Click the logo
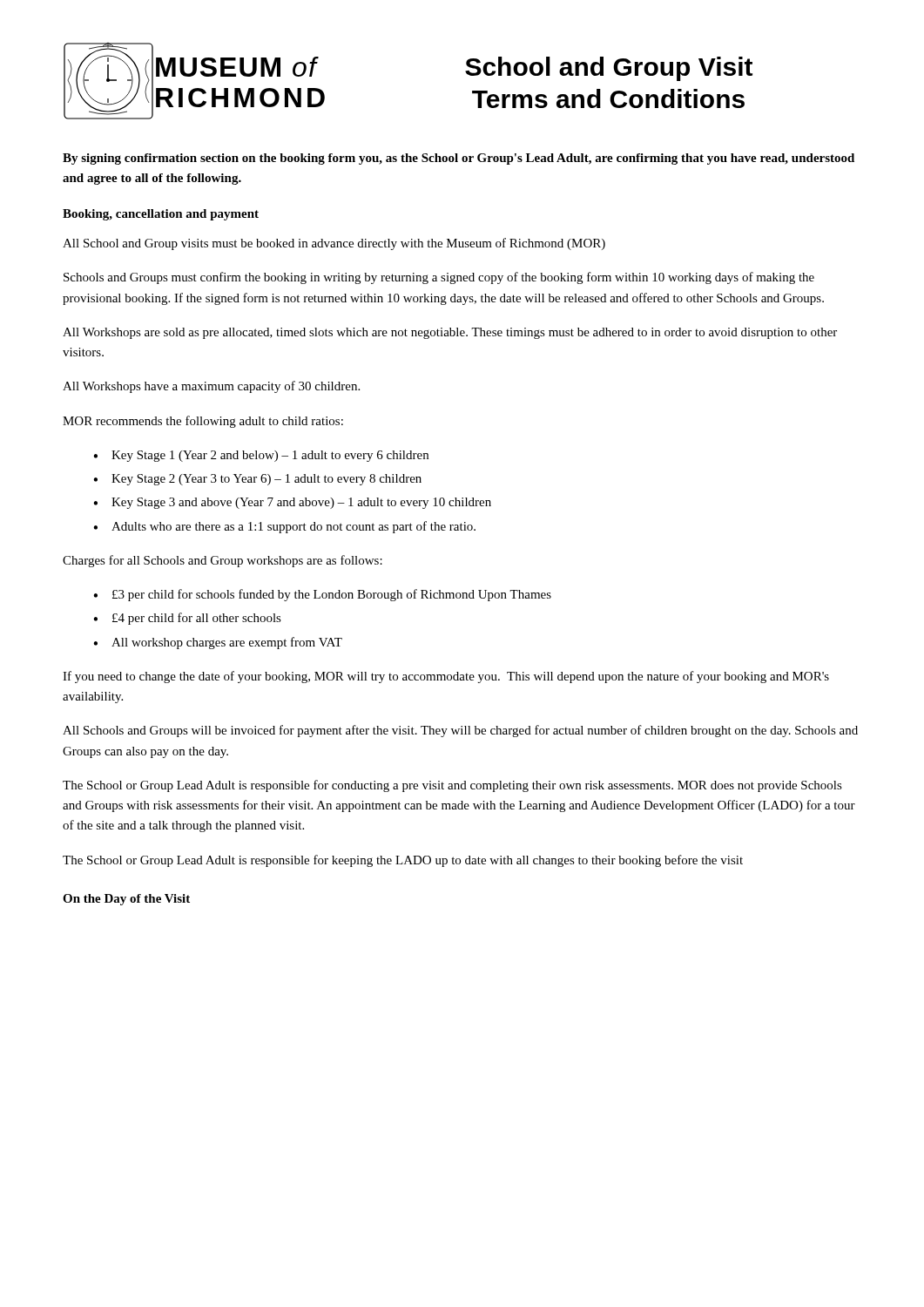 [x=108, y=83]
